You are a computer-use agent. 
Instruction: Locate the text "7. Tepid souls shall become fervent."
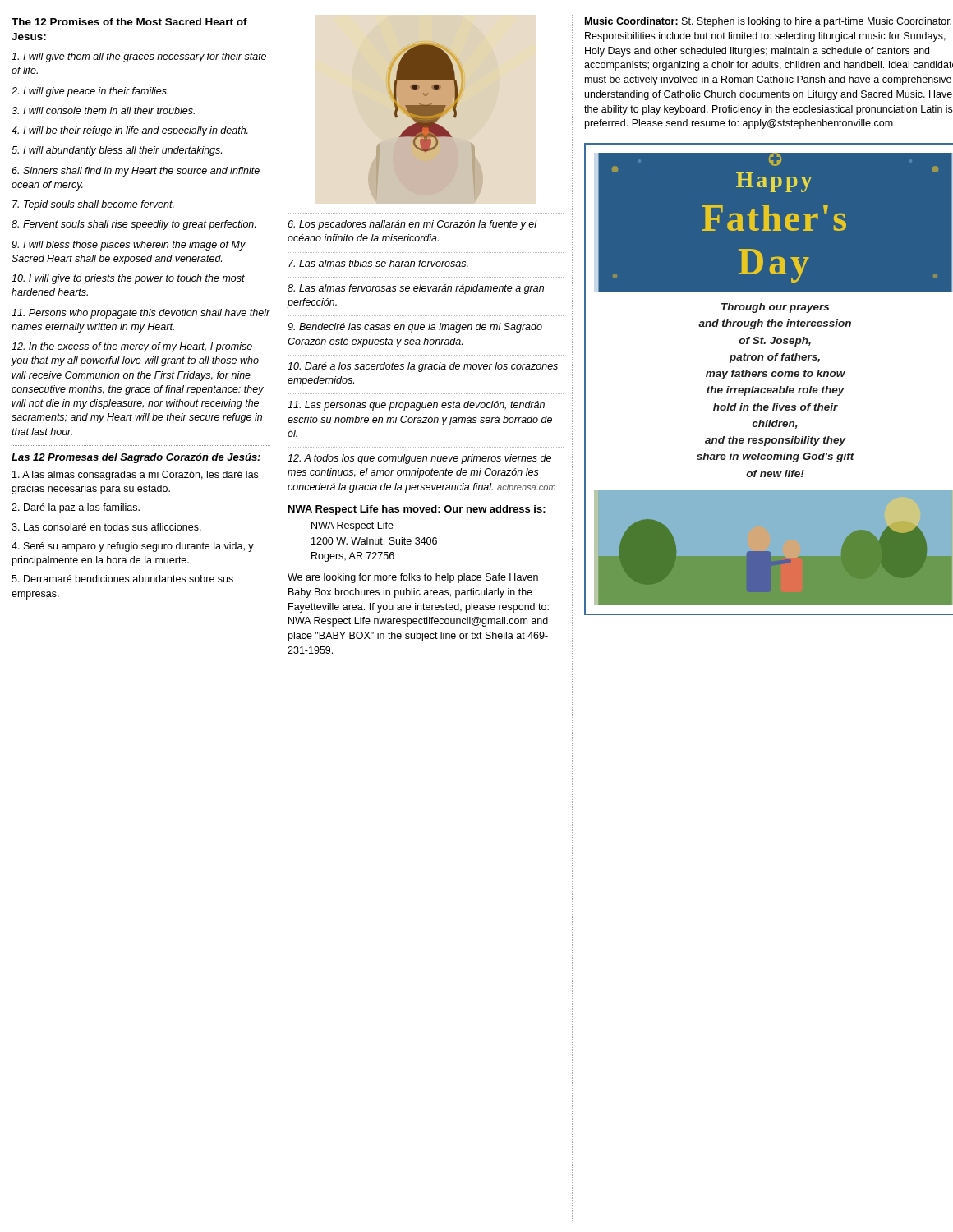click(x=93, y=205)
